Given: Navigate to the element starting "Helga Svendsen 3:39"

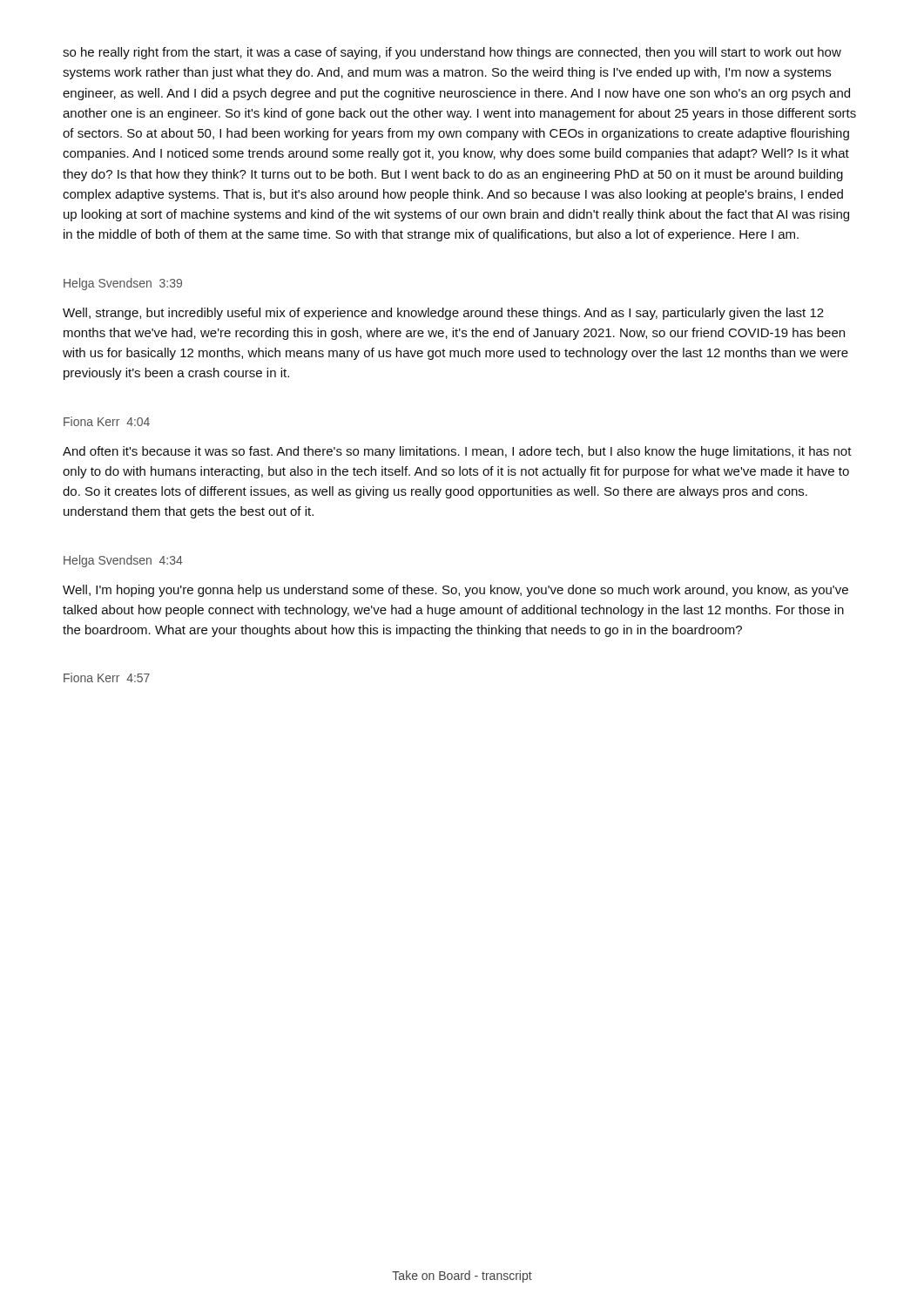Looking at the screenshot, I should [x=123, y=283].
